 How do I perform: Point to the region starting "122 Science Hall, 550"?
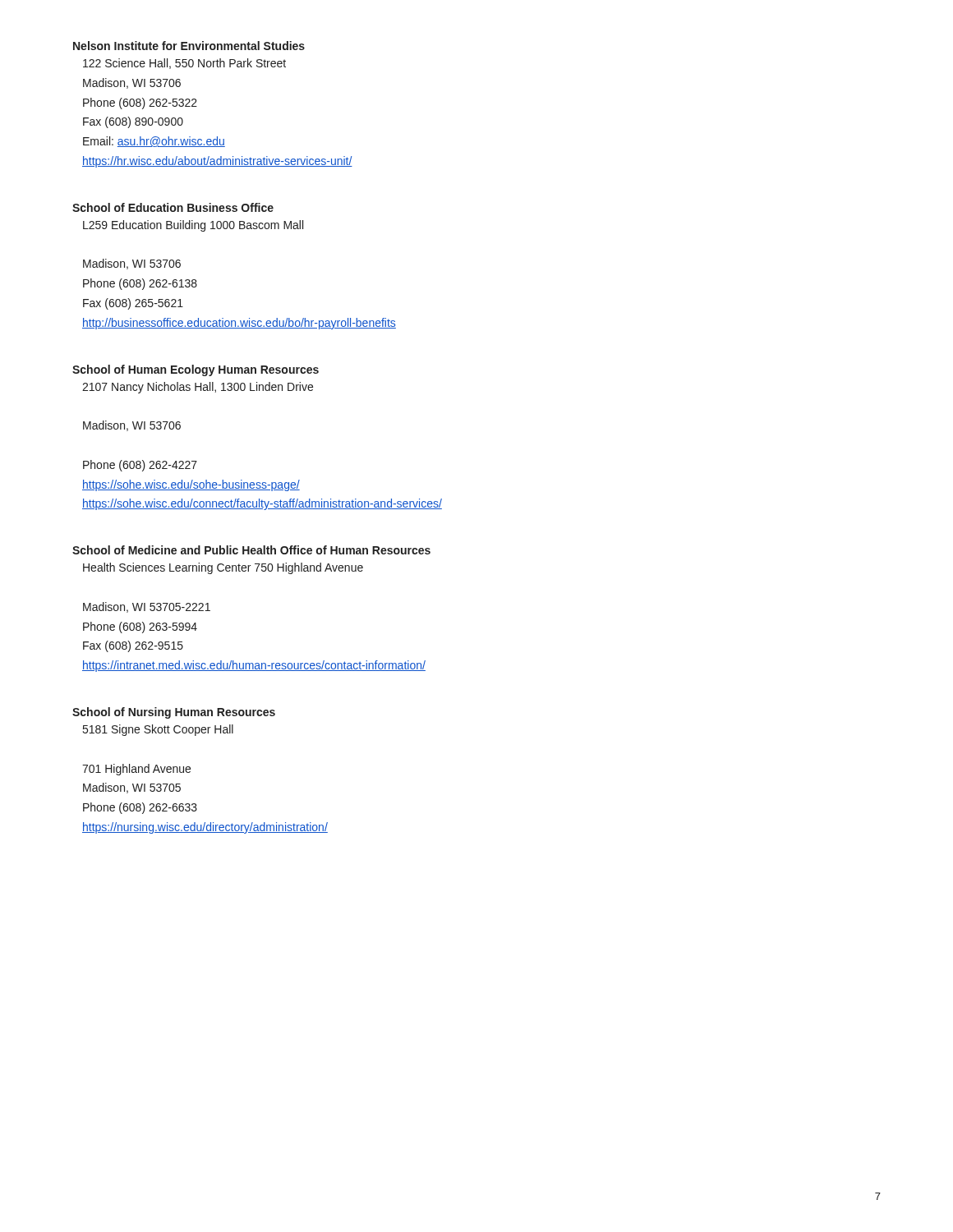click(x=184, y=64)
